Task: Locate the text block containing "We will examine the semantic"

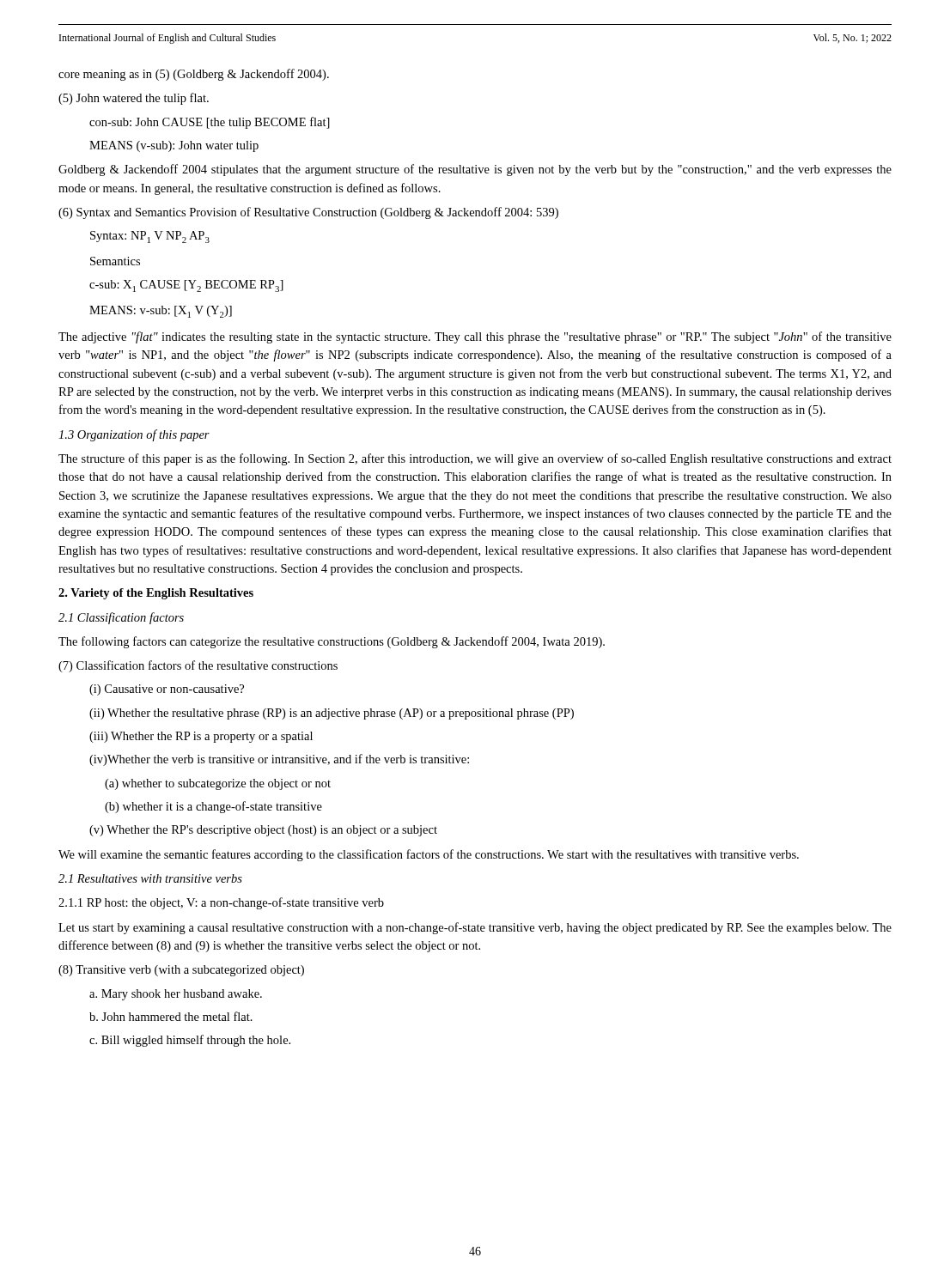Action: [x=475, y=855]
